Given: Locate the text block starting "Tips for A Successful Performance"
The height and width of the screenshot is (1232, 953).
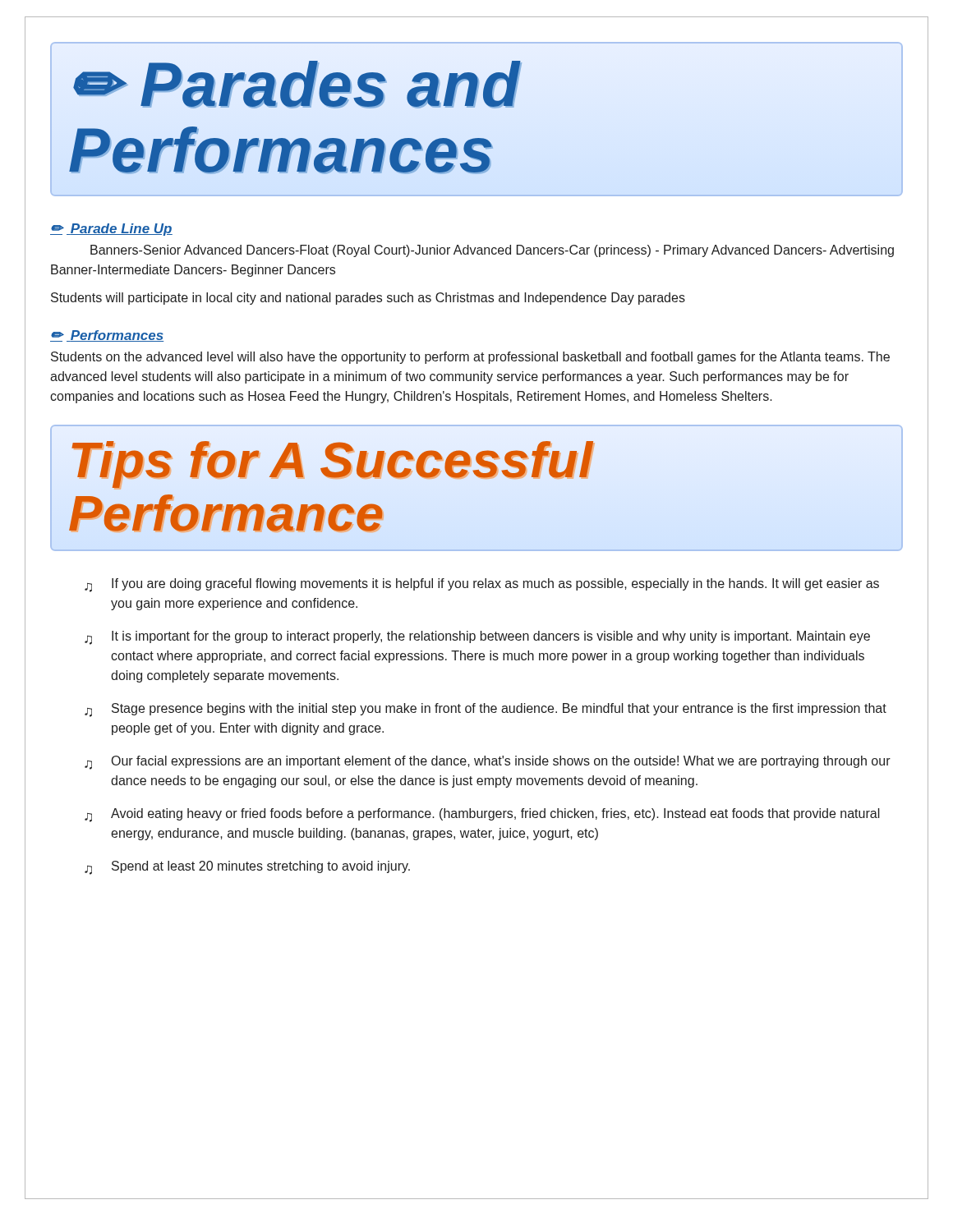Looking at the screenshot, I should [476, 486].
